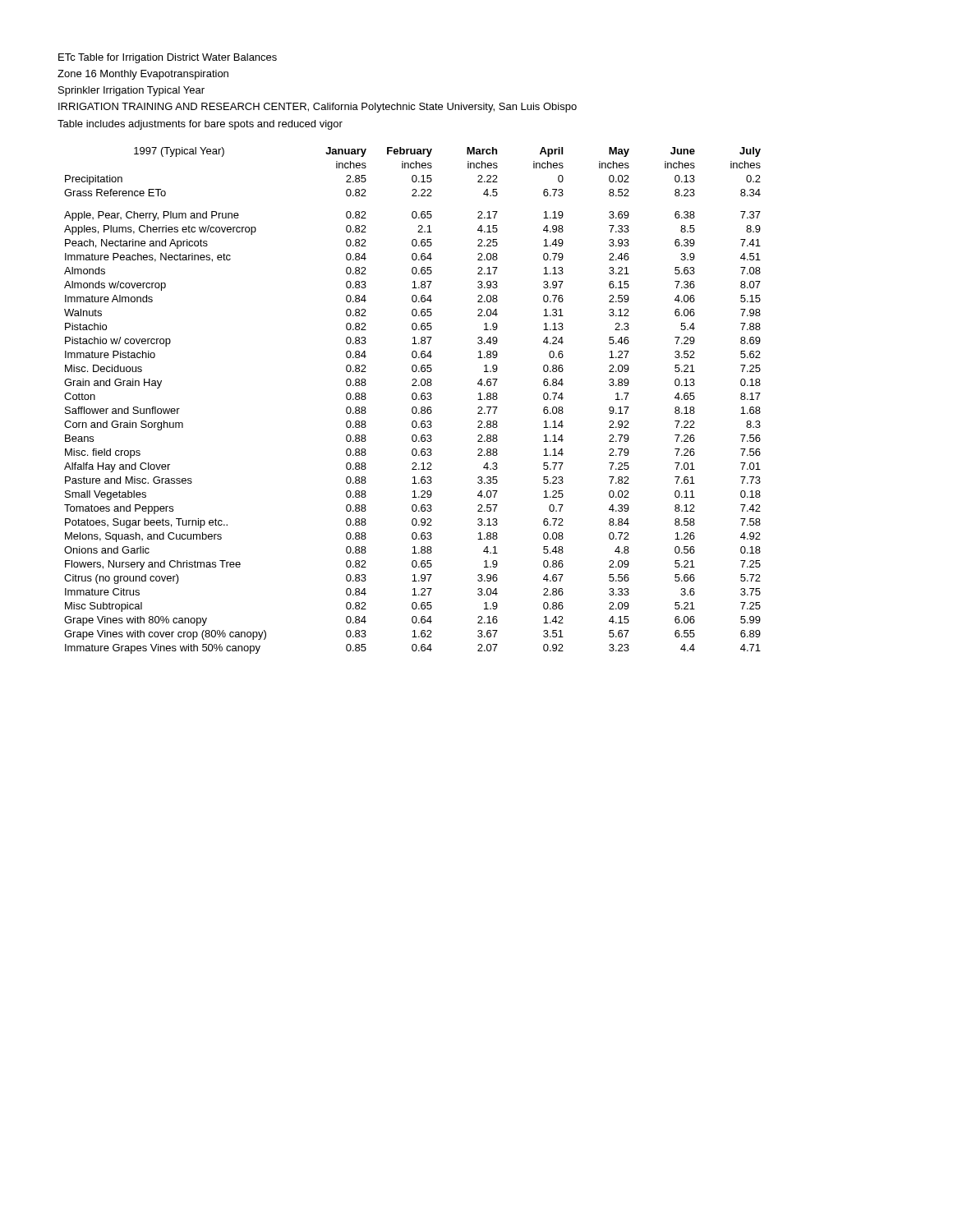The height and width of the screenshot is (1232, 953).
Task: Click a table
Action: [476, 399]
